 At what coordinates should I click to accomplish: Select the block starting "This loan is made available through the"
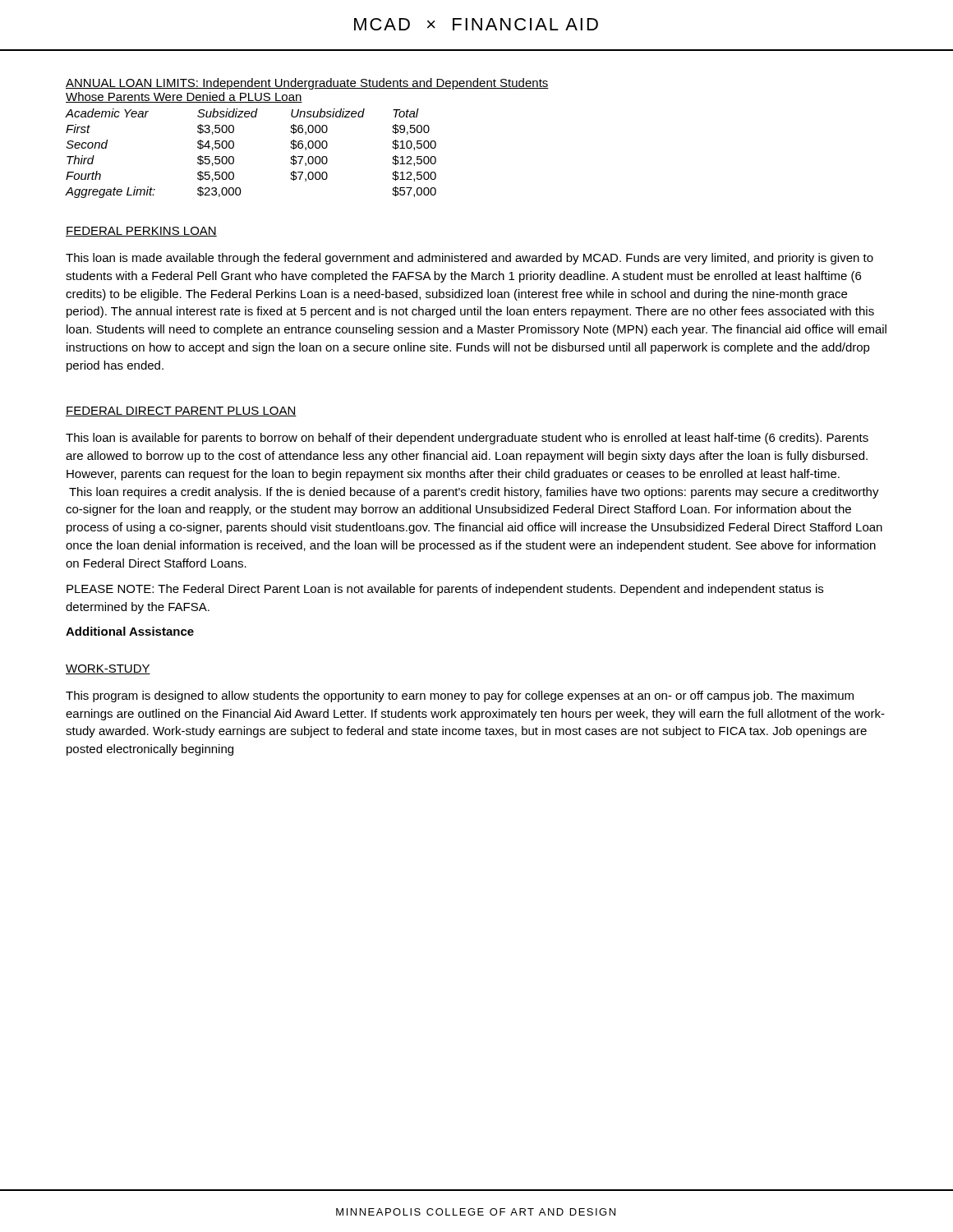[476, 311]
